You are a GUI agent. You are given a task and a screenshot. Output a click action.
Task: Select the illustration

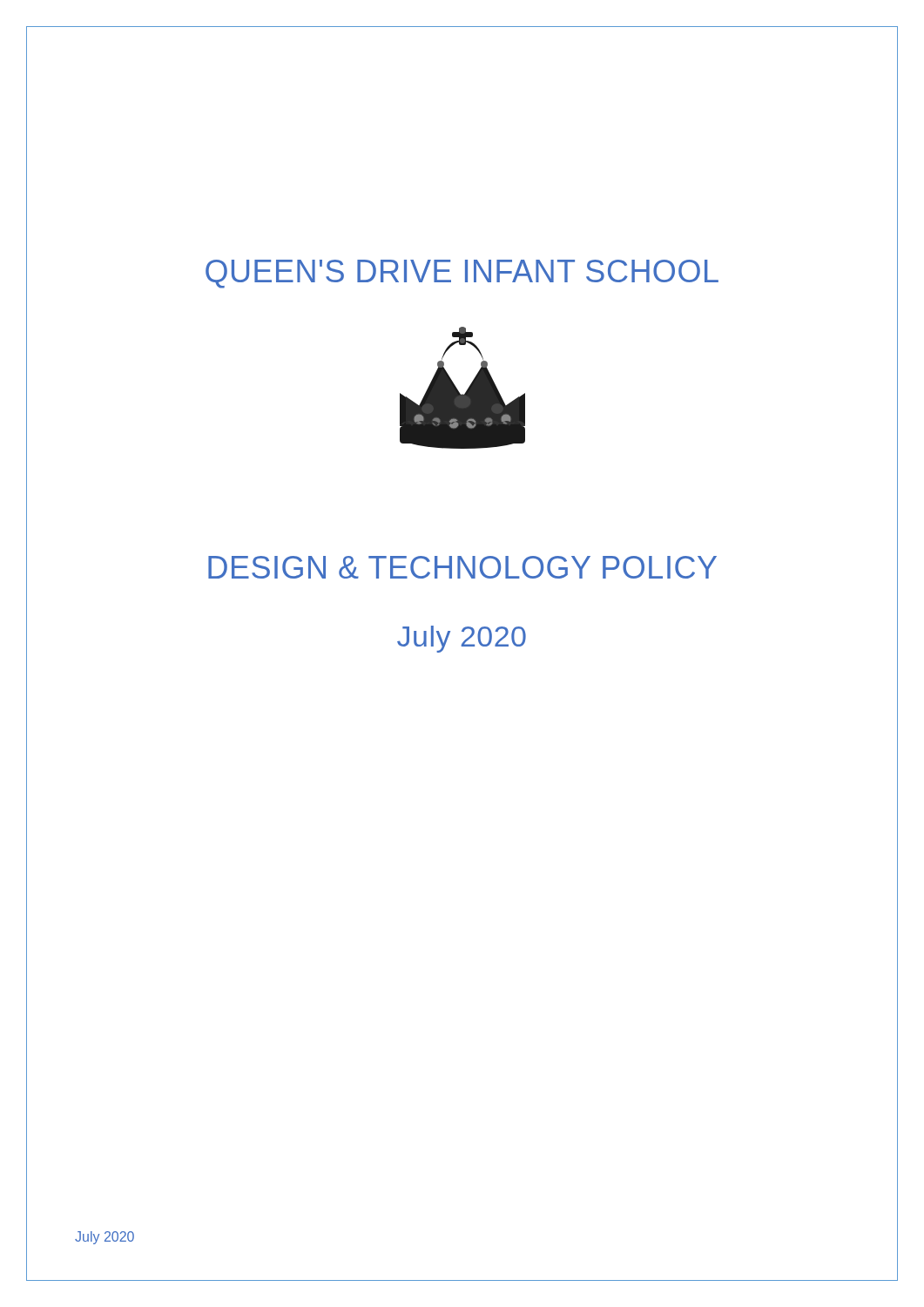tap(462, 393)
